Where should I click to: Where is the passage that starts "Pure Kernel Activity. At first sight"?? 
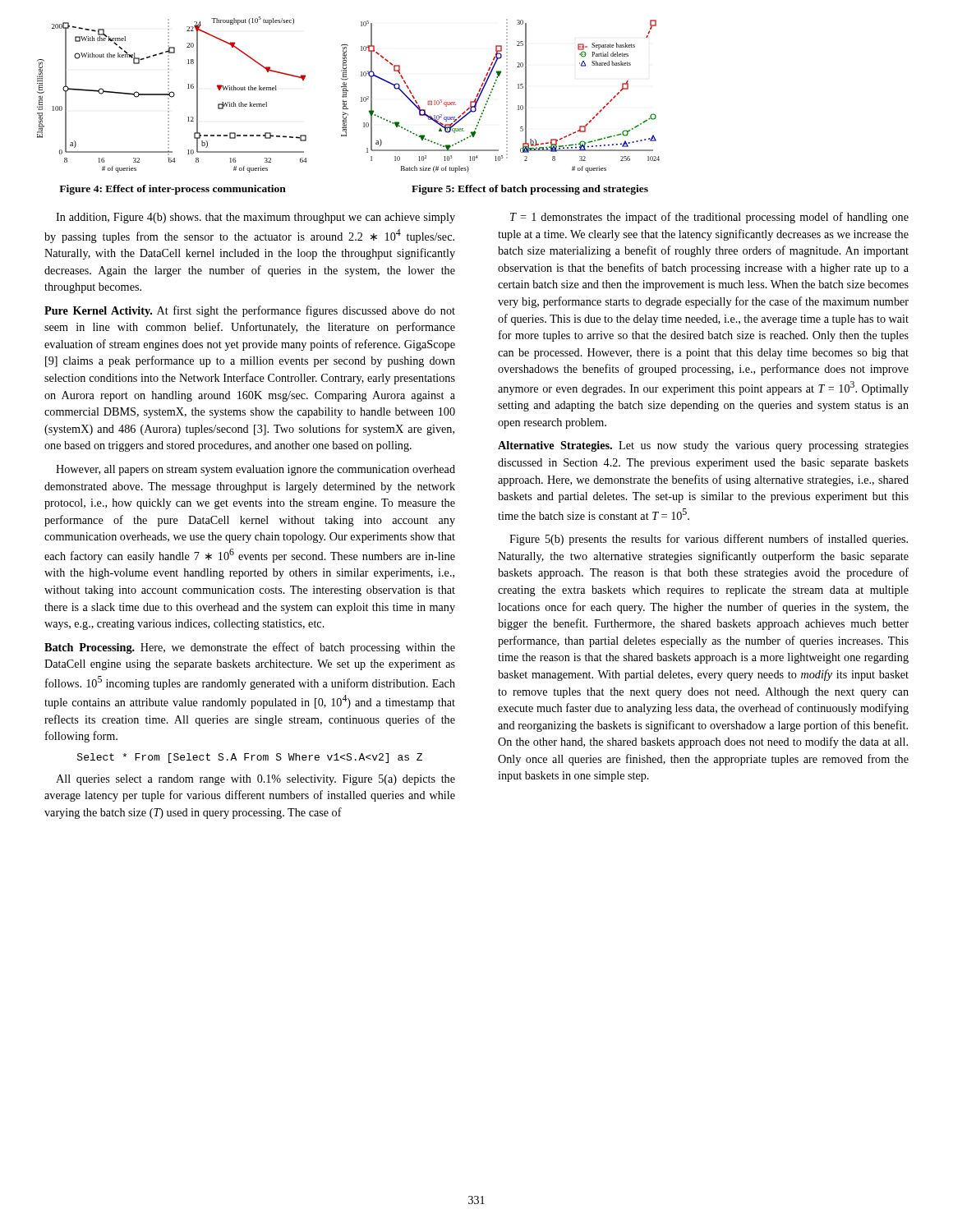250,378
